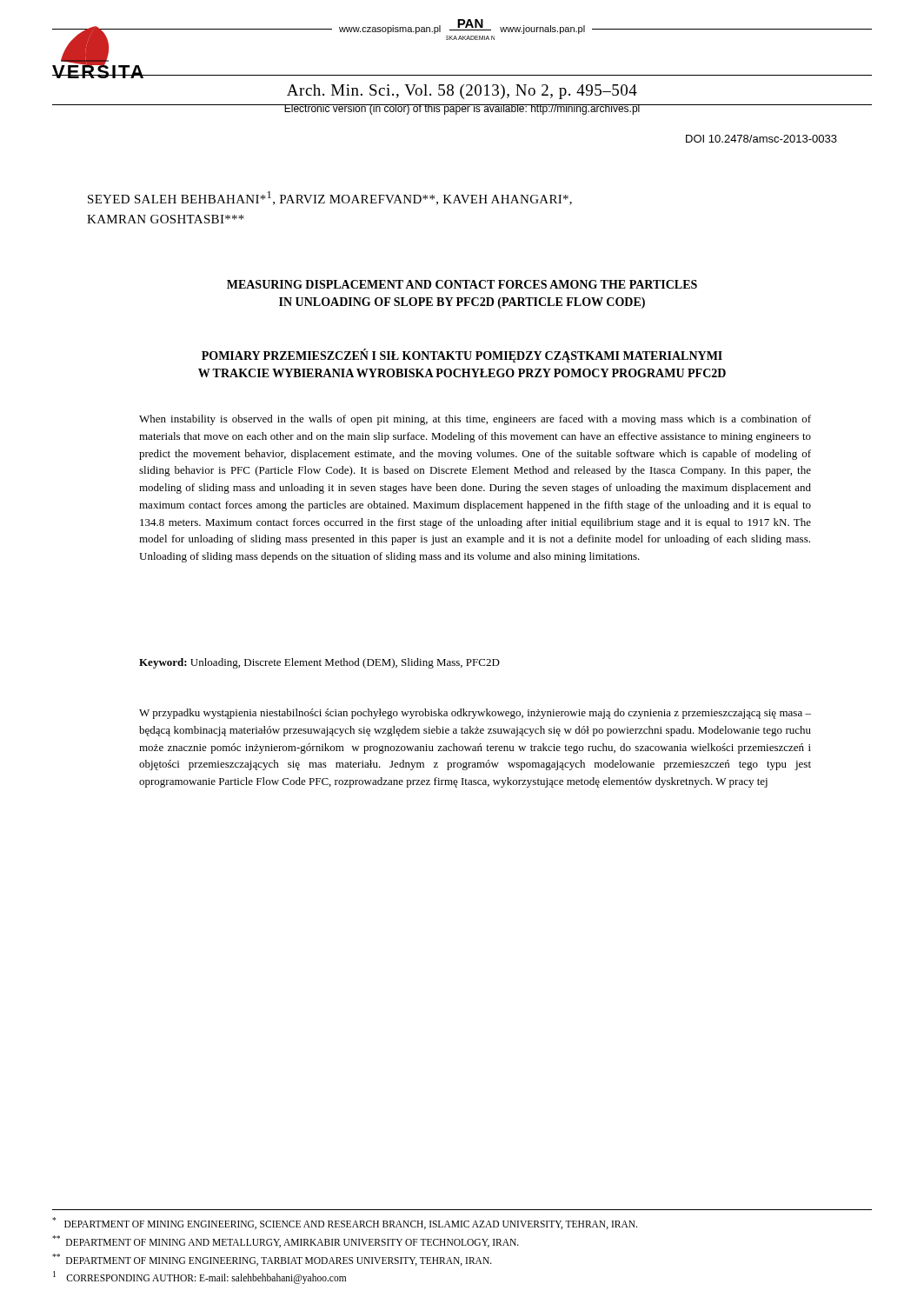Click the section header that begins "MEASURING DISPLACEMENT AND CONTACT"

462,294
